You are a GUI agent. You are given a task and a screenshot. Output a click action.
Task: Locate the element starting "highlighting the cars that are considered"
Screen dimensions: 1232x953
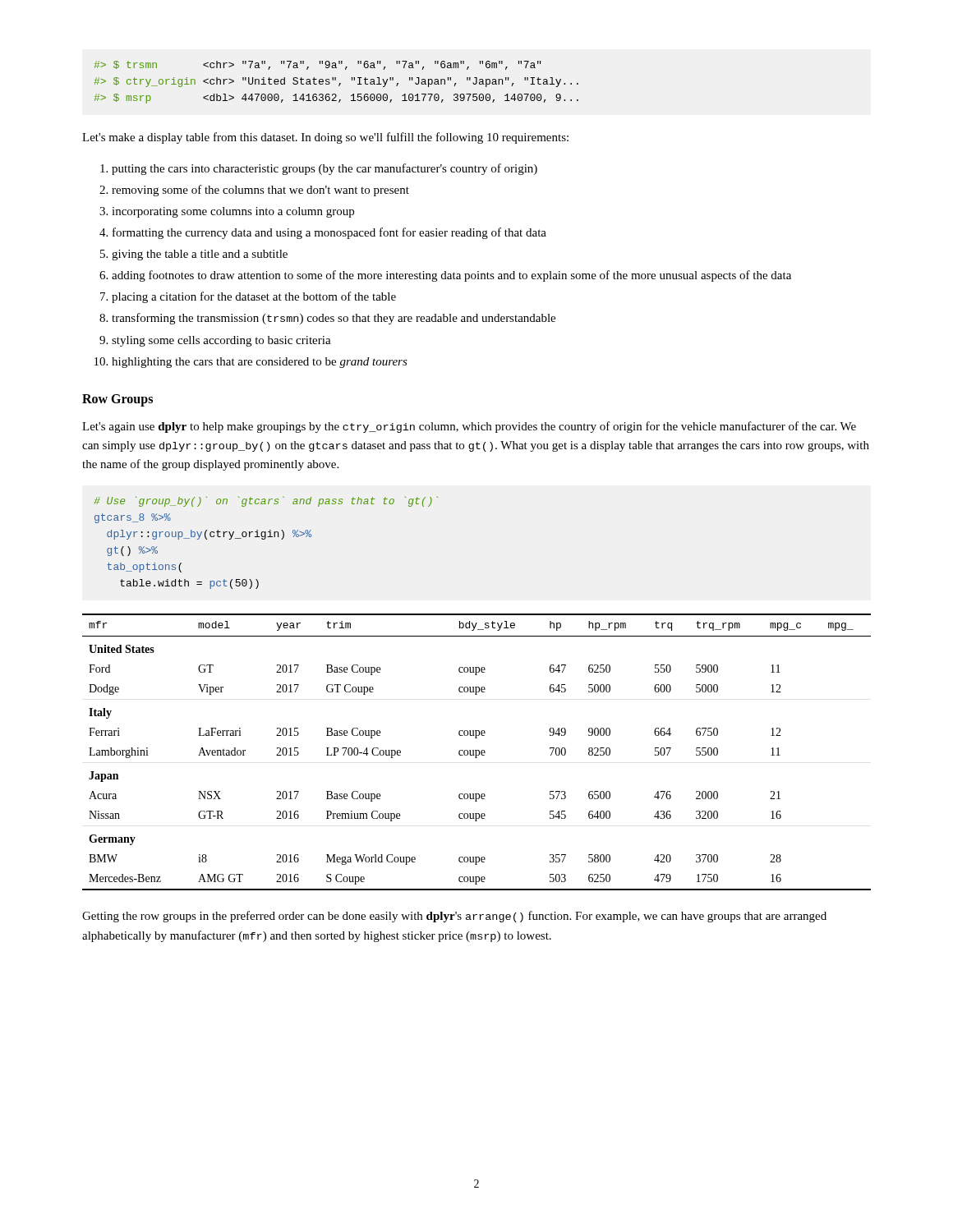tap(260, 363)
